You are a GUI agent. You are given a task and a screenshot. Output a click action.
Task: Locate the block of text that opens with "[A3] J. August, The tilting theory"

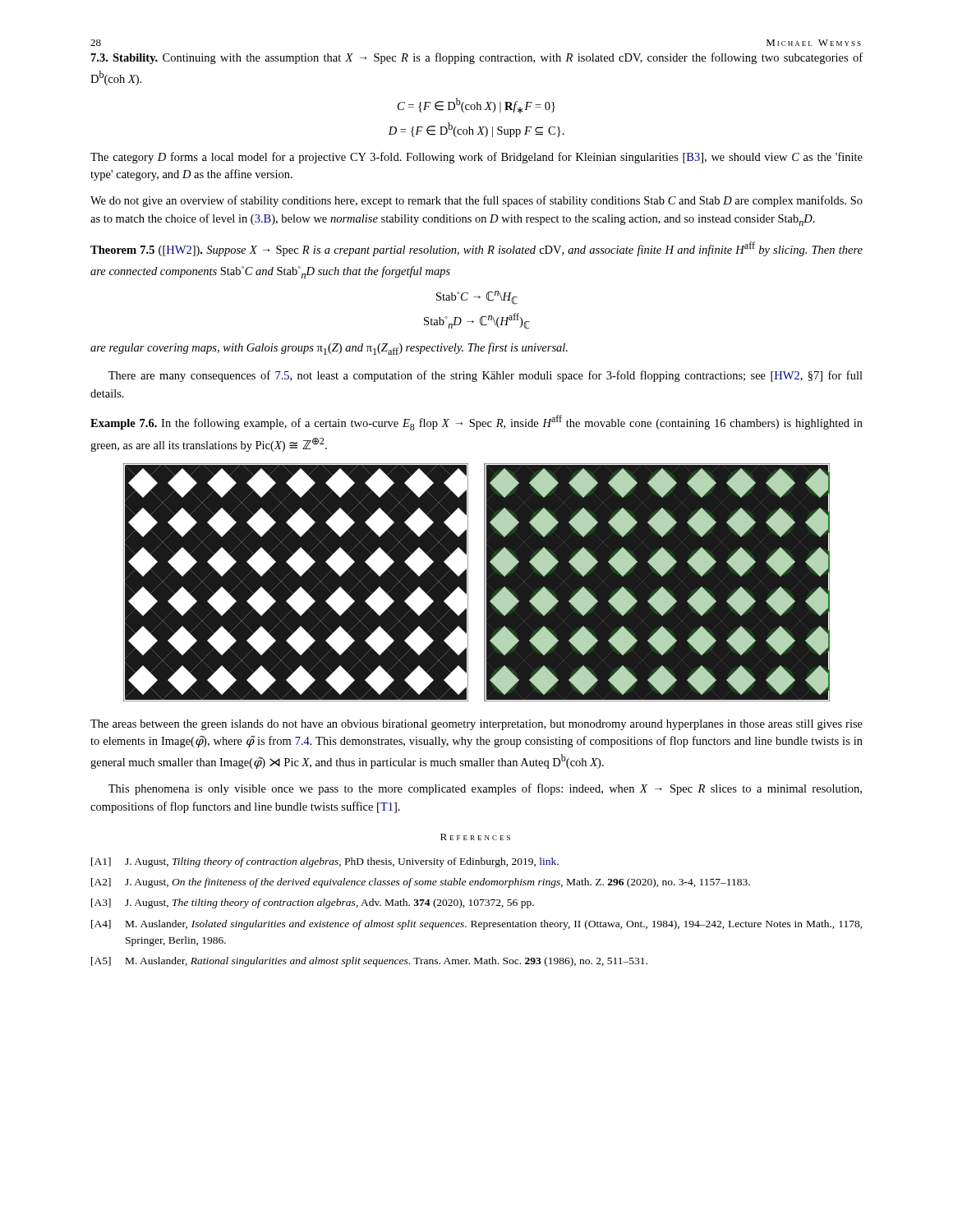point(476,903)
